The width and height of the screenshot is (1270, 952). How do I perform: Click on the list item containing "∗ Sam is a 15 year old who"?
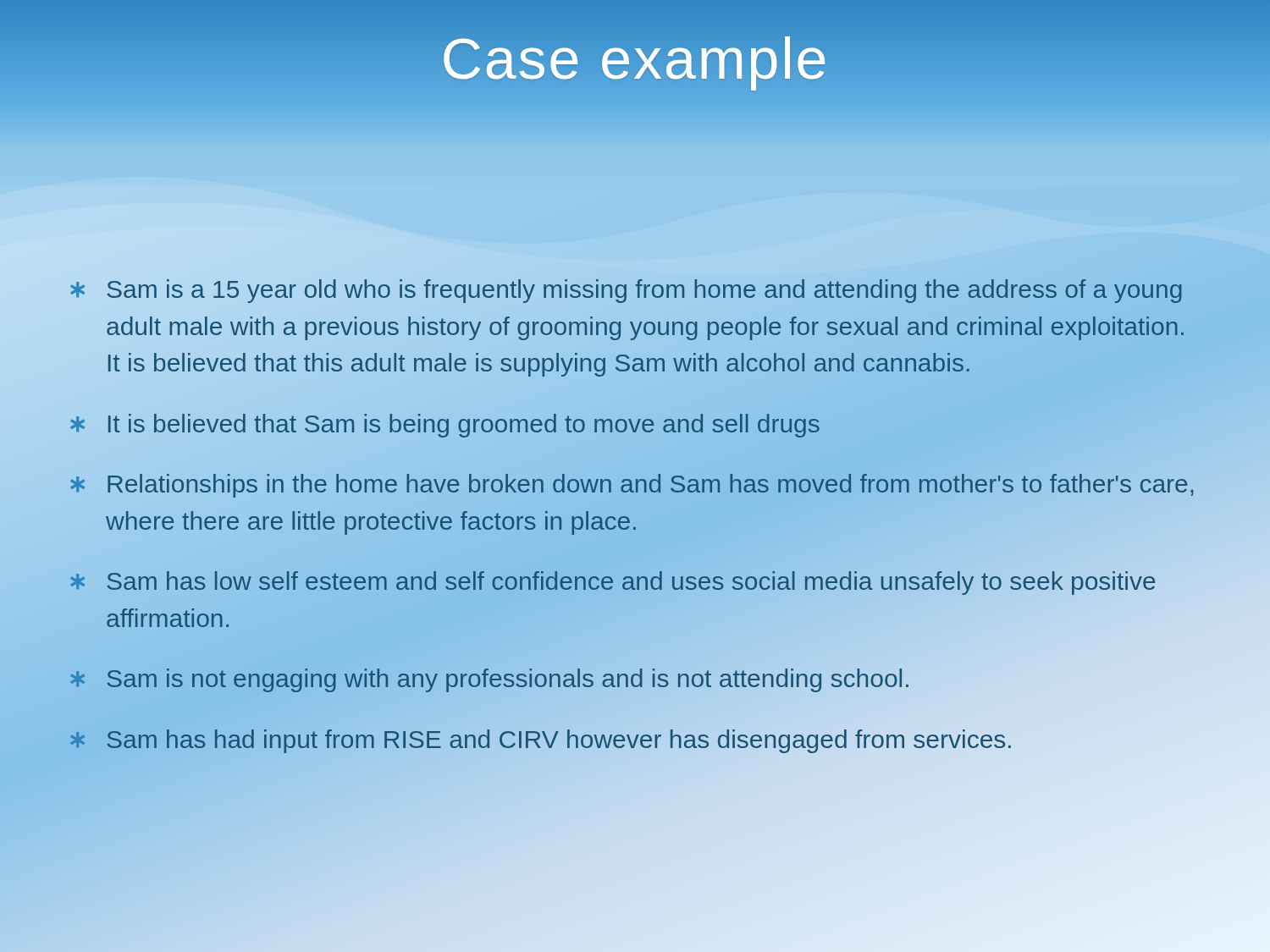635,326
